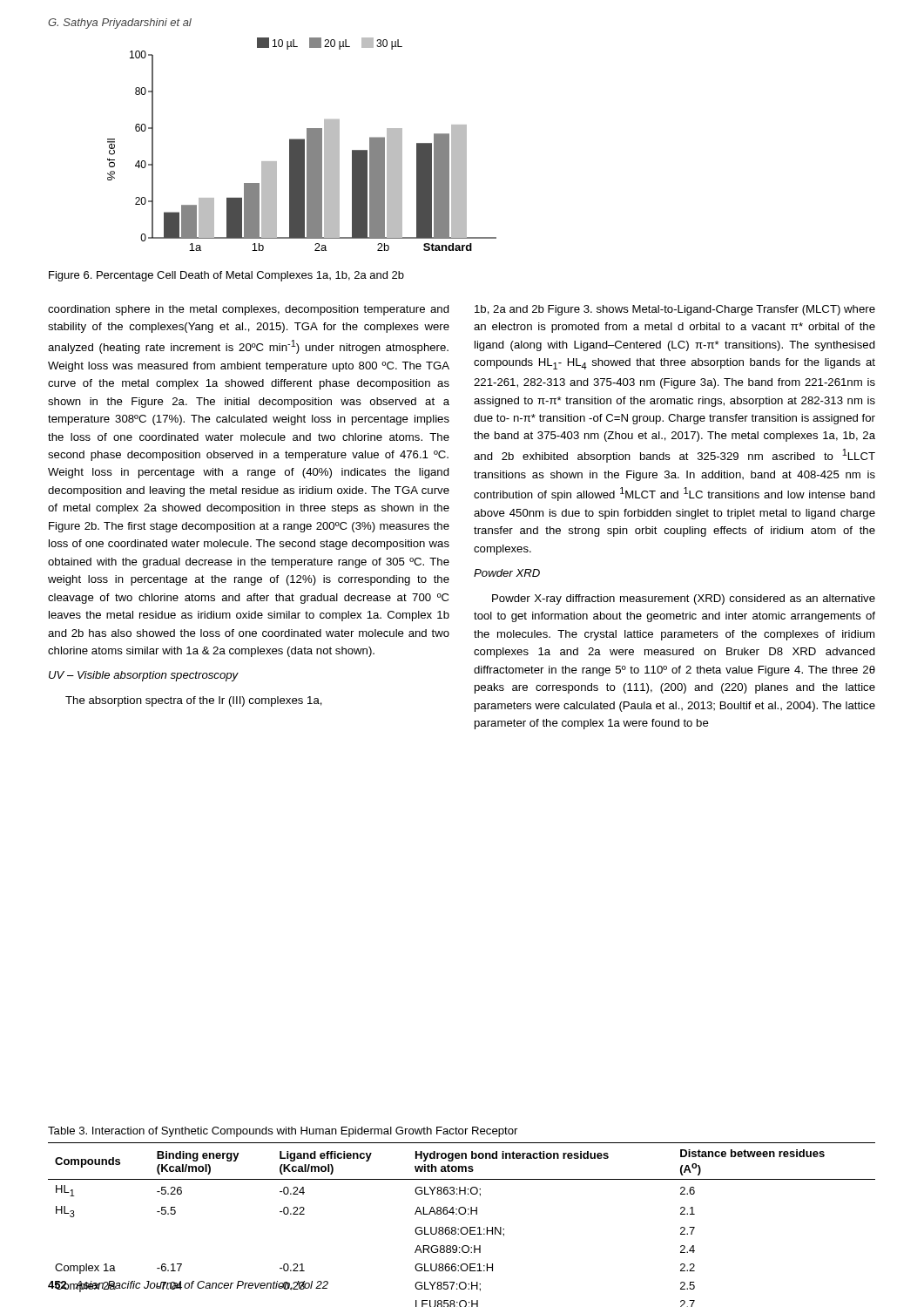924x1307 pixels.
Task: Find the table that mentions "Ligand efficiency (Kcal/mol)"
Action: [x=462, y=1216]
